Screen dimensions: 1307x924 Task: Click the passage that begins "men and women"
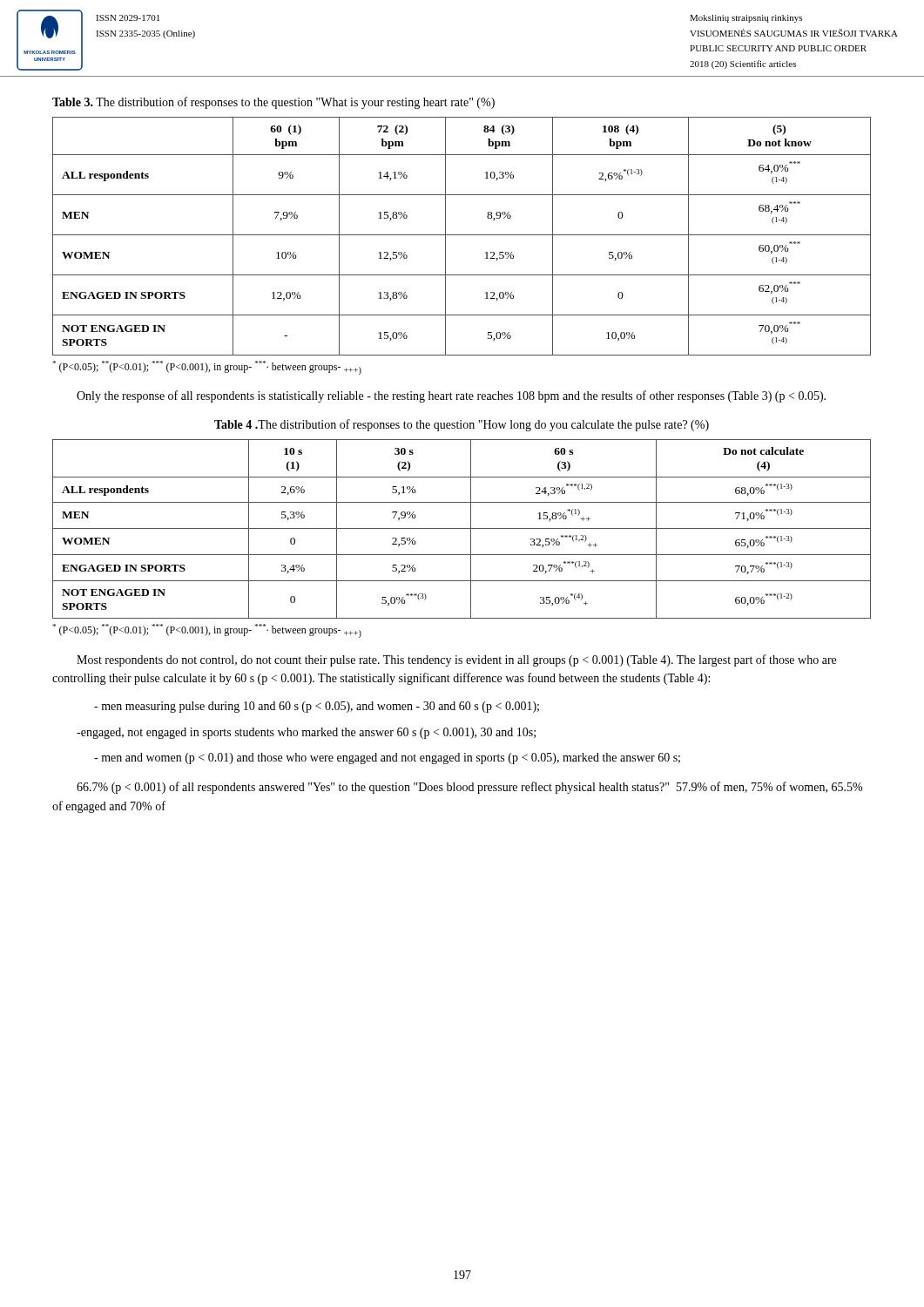coord(388,758)
